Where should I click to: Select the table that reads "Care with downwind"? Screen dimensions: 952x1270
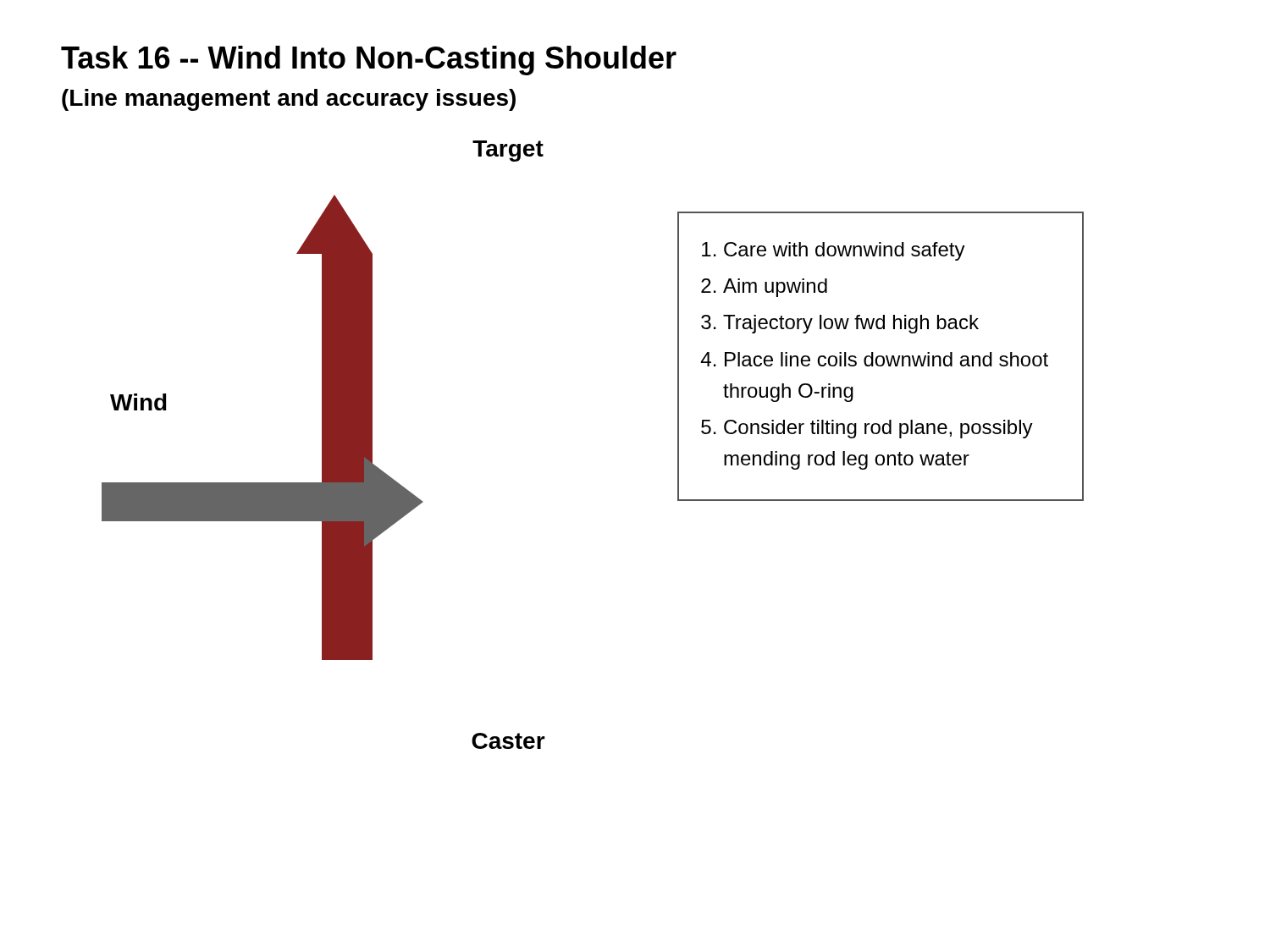pos(880,356)
